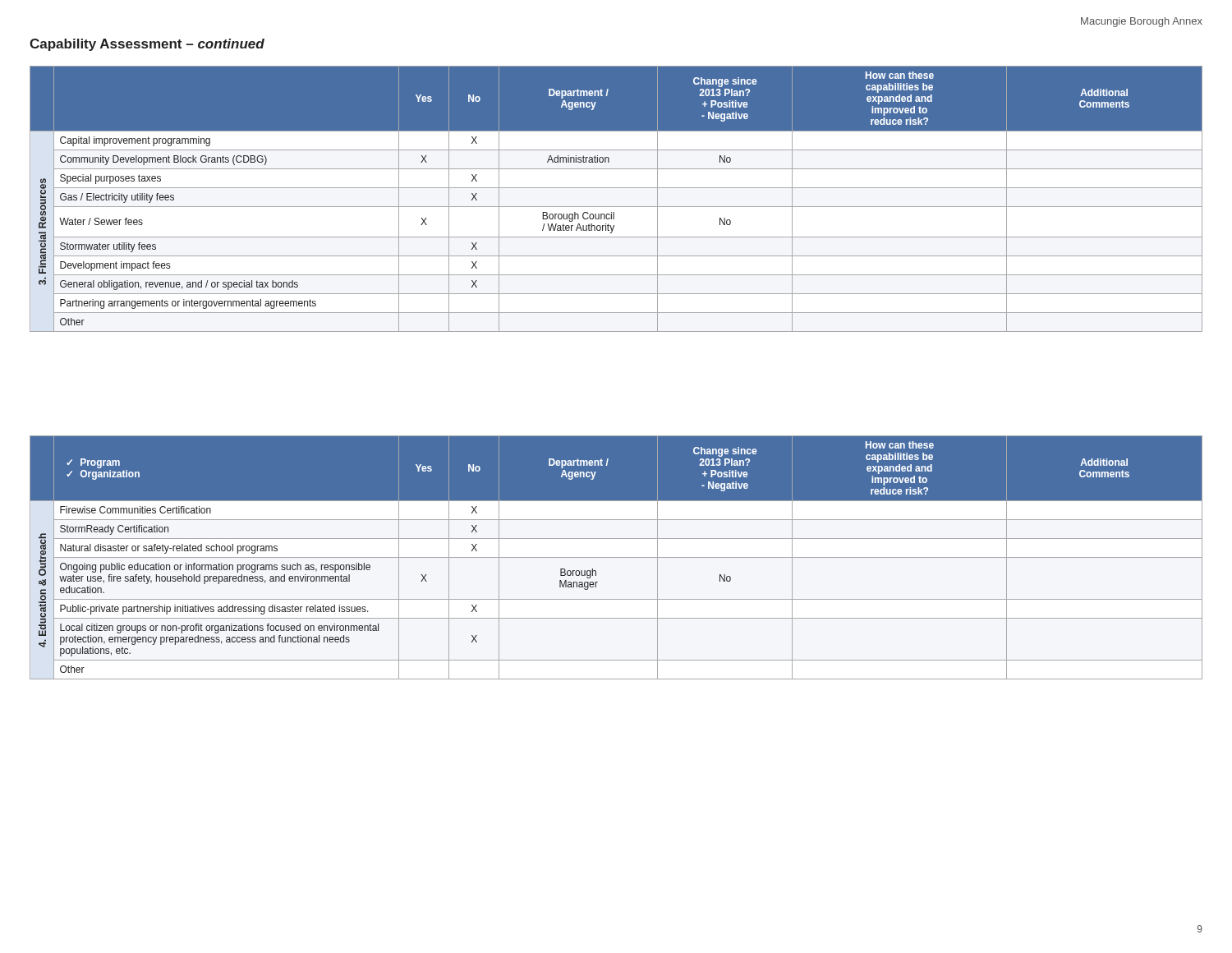Click on the region starting "Capability Assessment – continued"
1232x953 pixels.
[147, 44]
